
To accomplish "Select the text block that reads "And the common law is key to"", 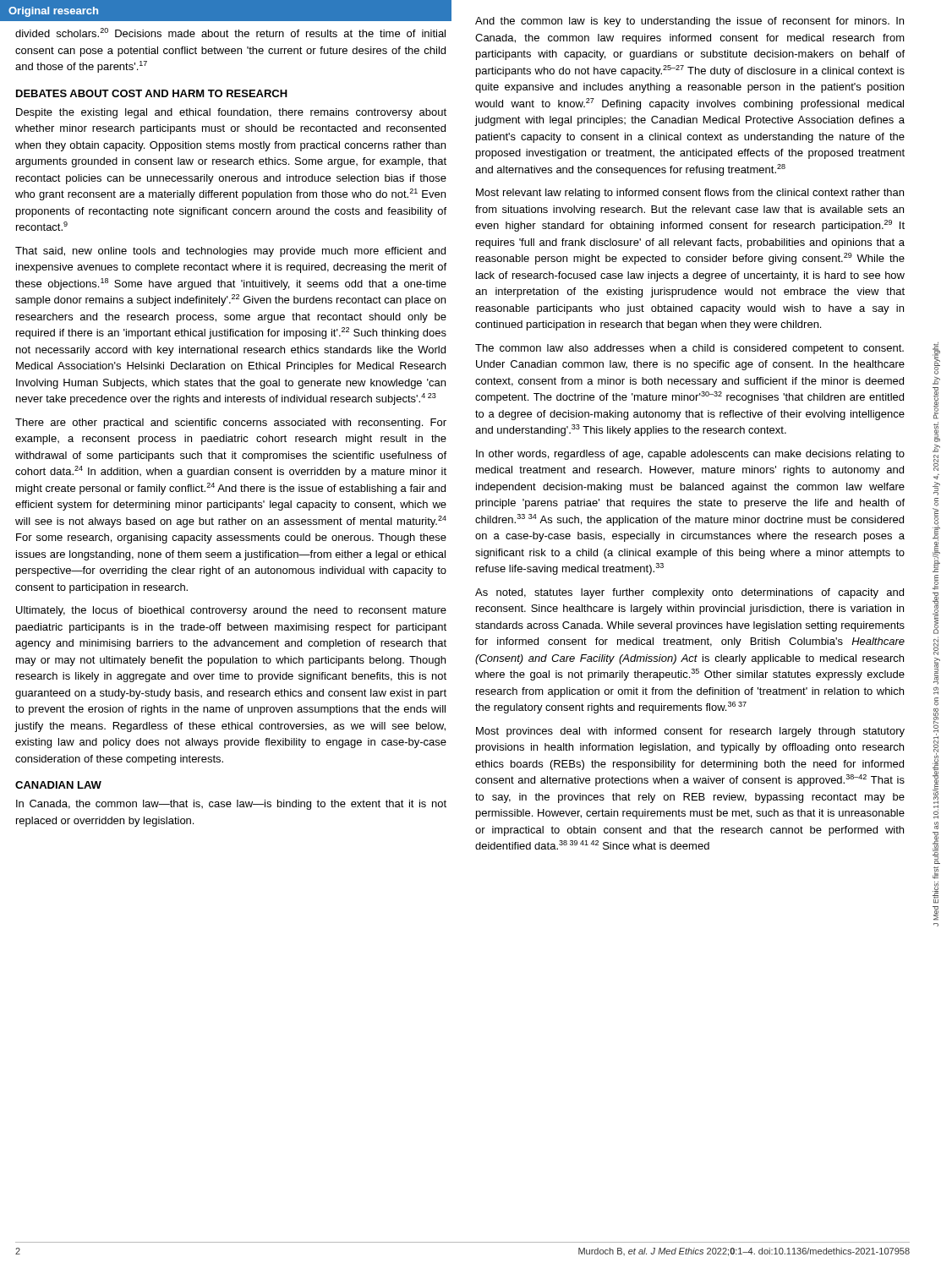I will click(690, 433).
